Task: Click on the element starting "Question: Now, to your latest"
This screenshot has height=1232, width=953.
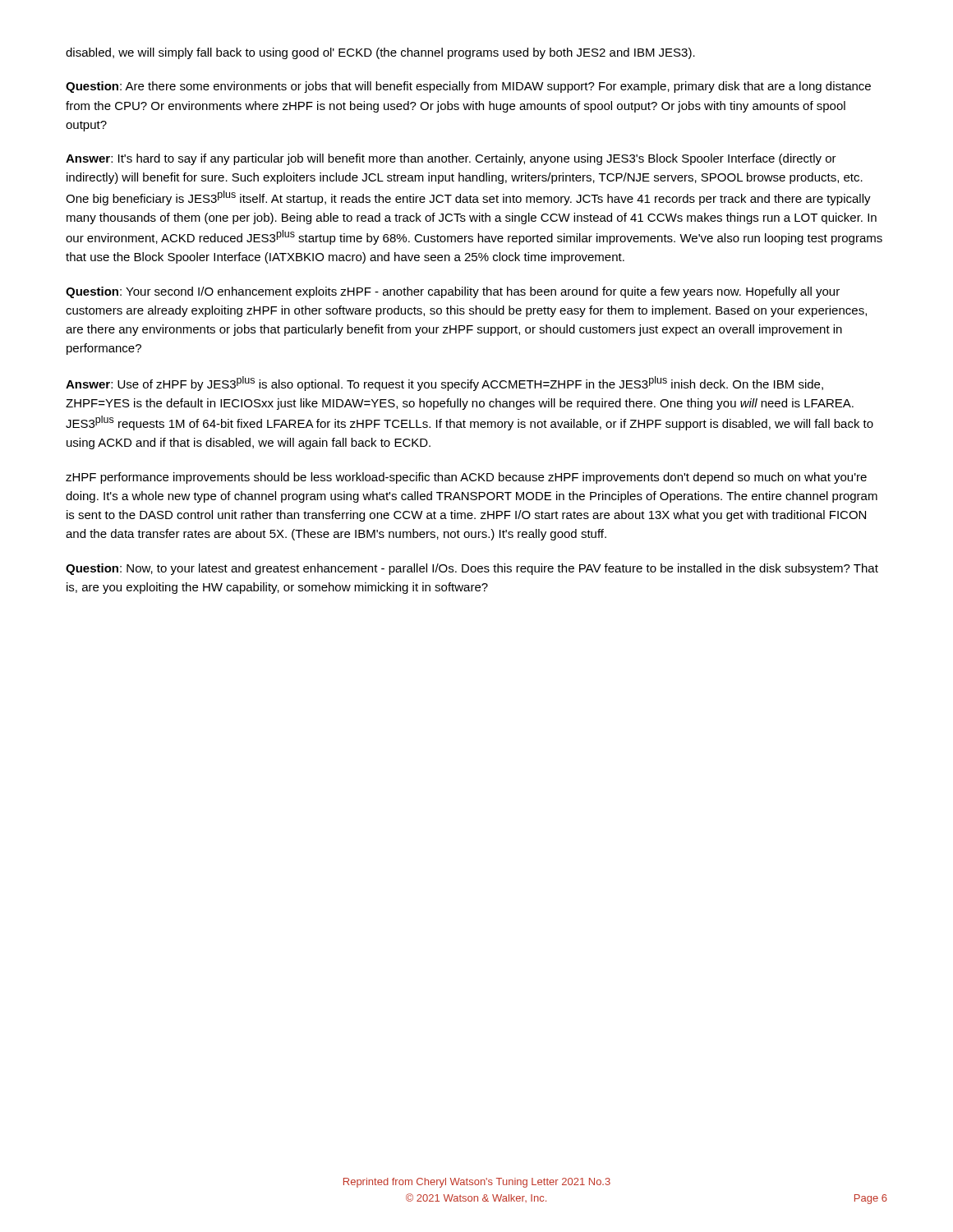Action: point(472,577)
